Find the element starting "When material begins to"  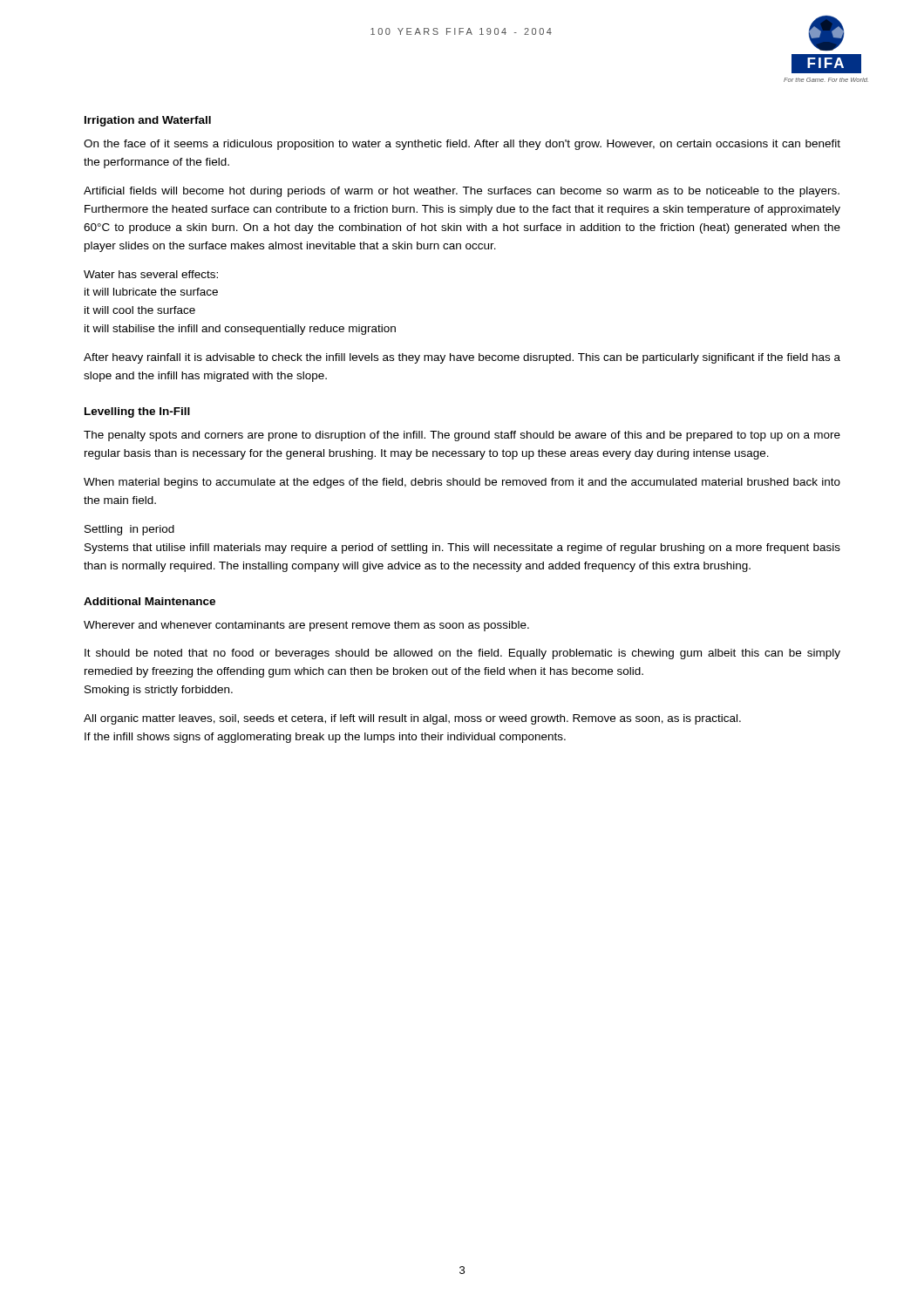[x=462, y=491]
